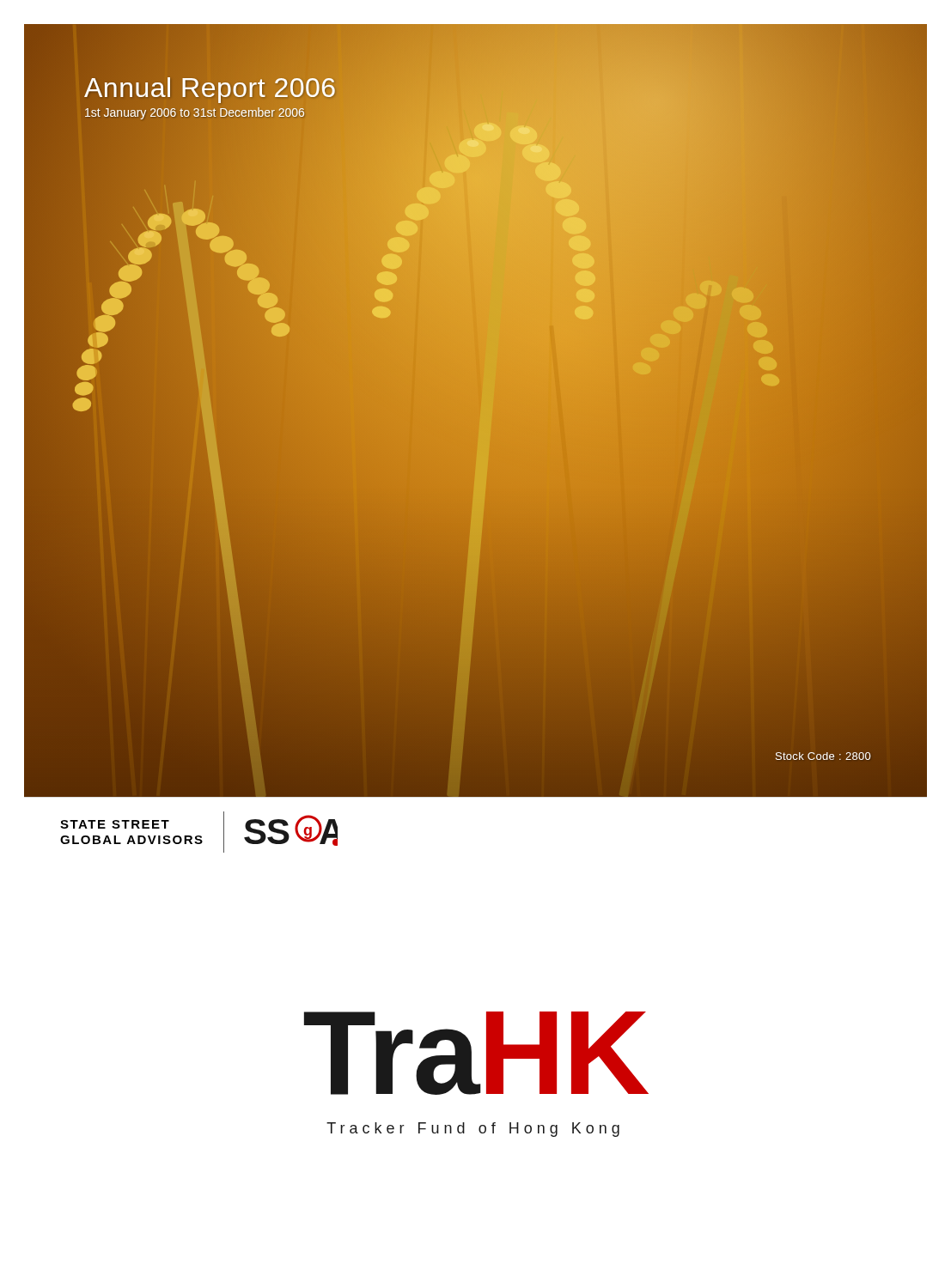Click on the photo
The width and height of the screenshot is (951, 1288).
(476, 410)
